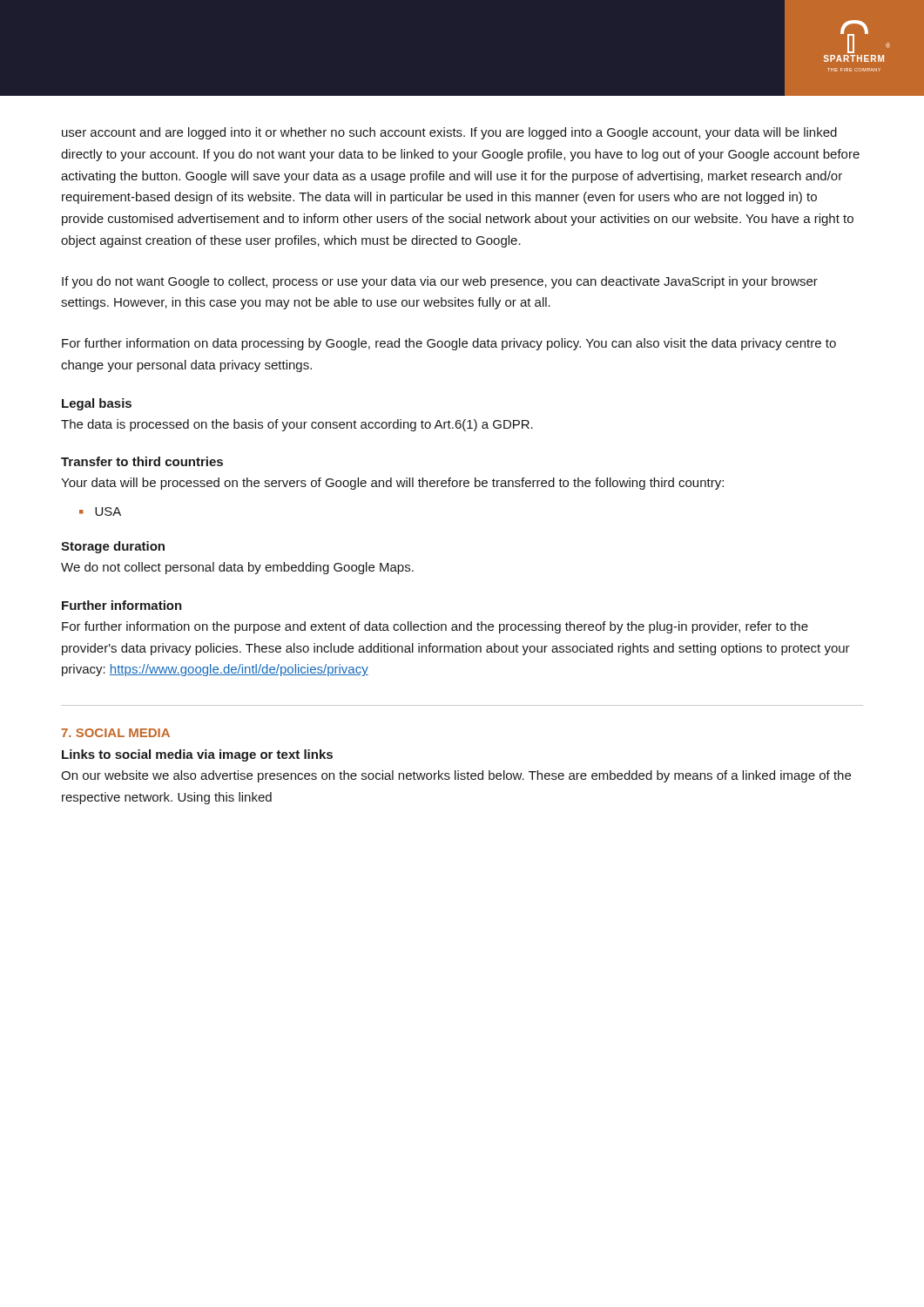Point to the region starting "Links to social media via image or text"
The image size is (924, 1307).
click(x=197, y=754)
